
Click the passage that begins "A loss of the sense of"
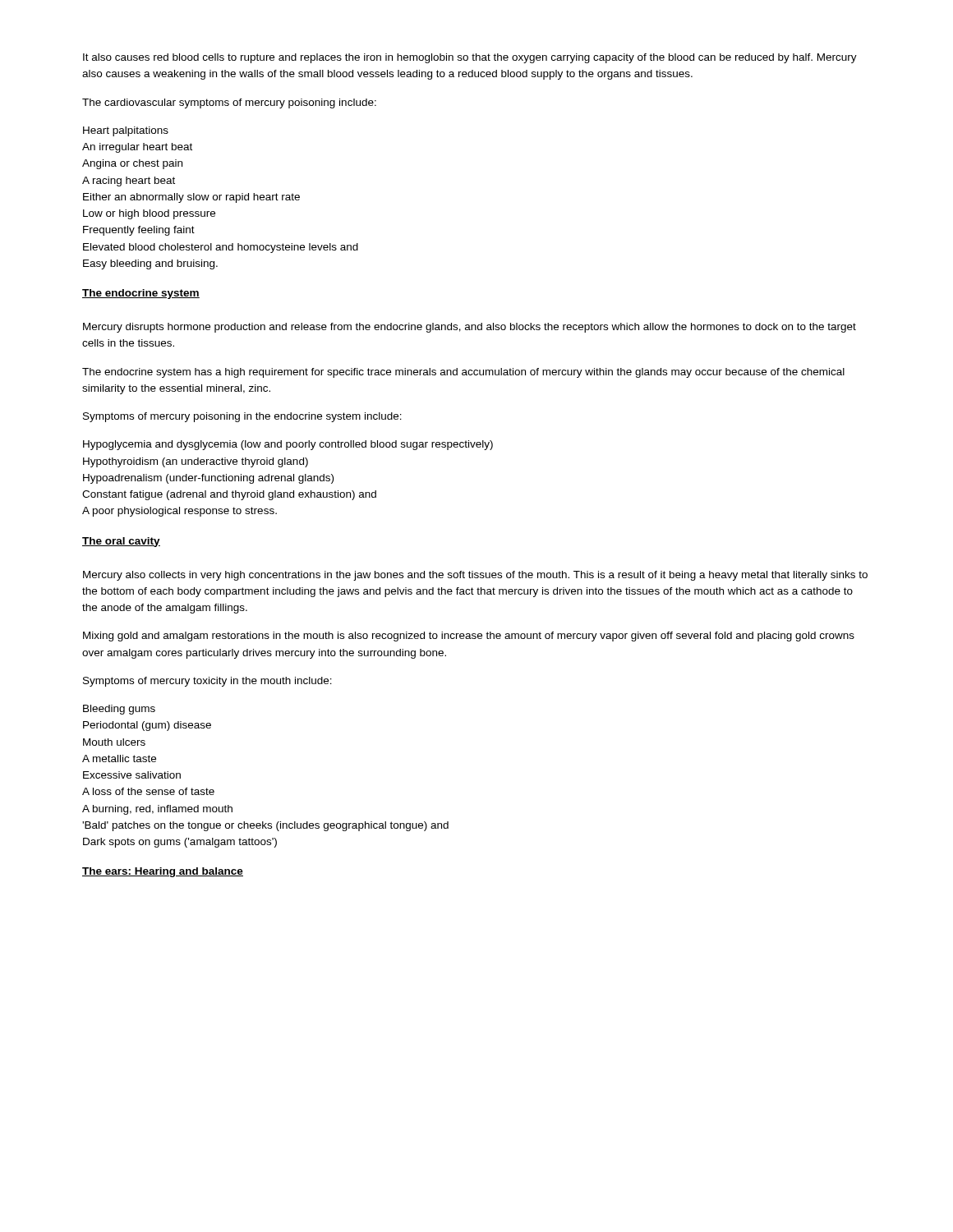pyautogui.click(x=148, y=792)
